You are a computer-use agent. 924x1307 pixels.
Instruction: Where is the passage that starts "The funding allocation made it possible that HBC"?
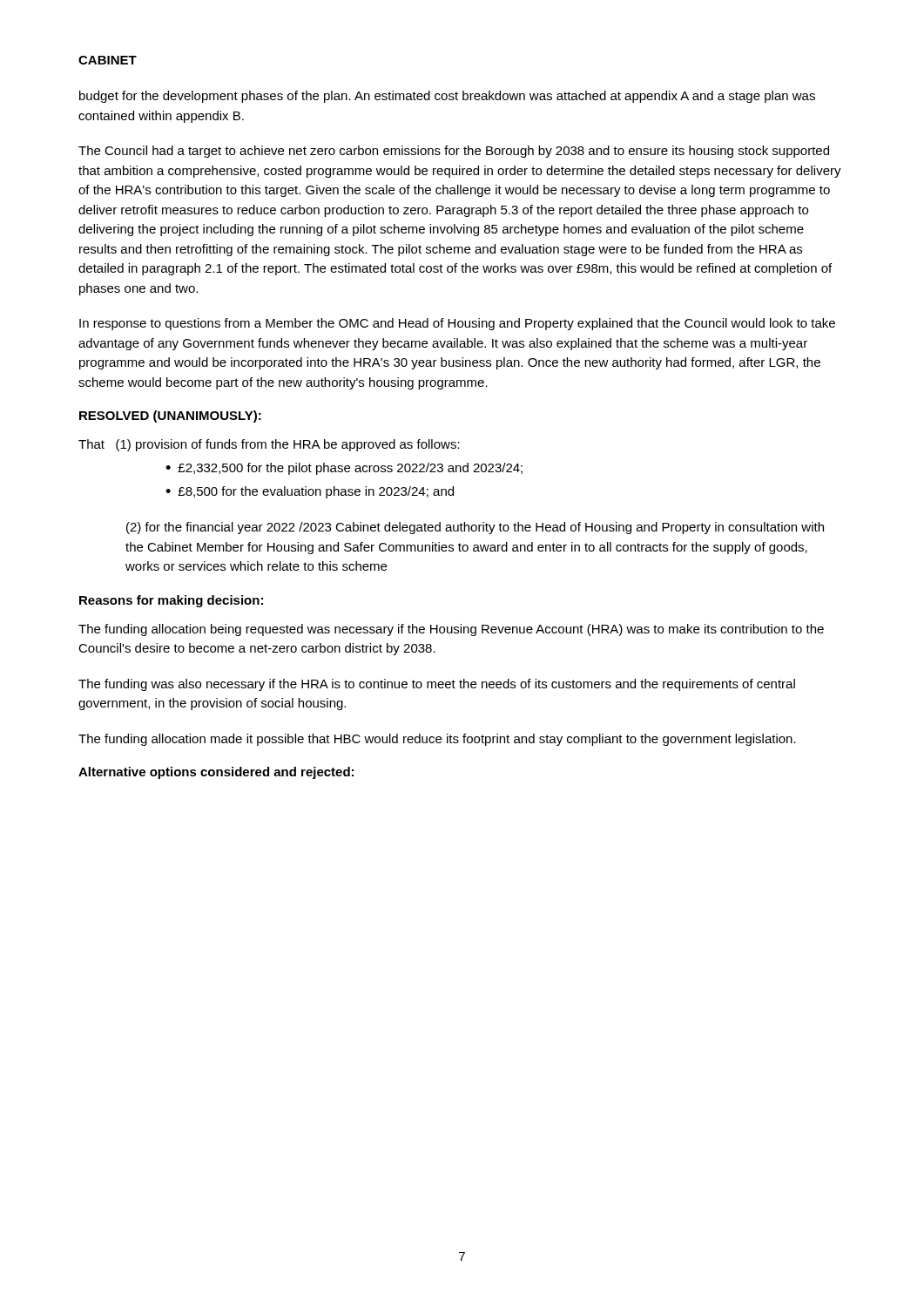coord(437,738)
